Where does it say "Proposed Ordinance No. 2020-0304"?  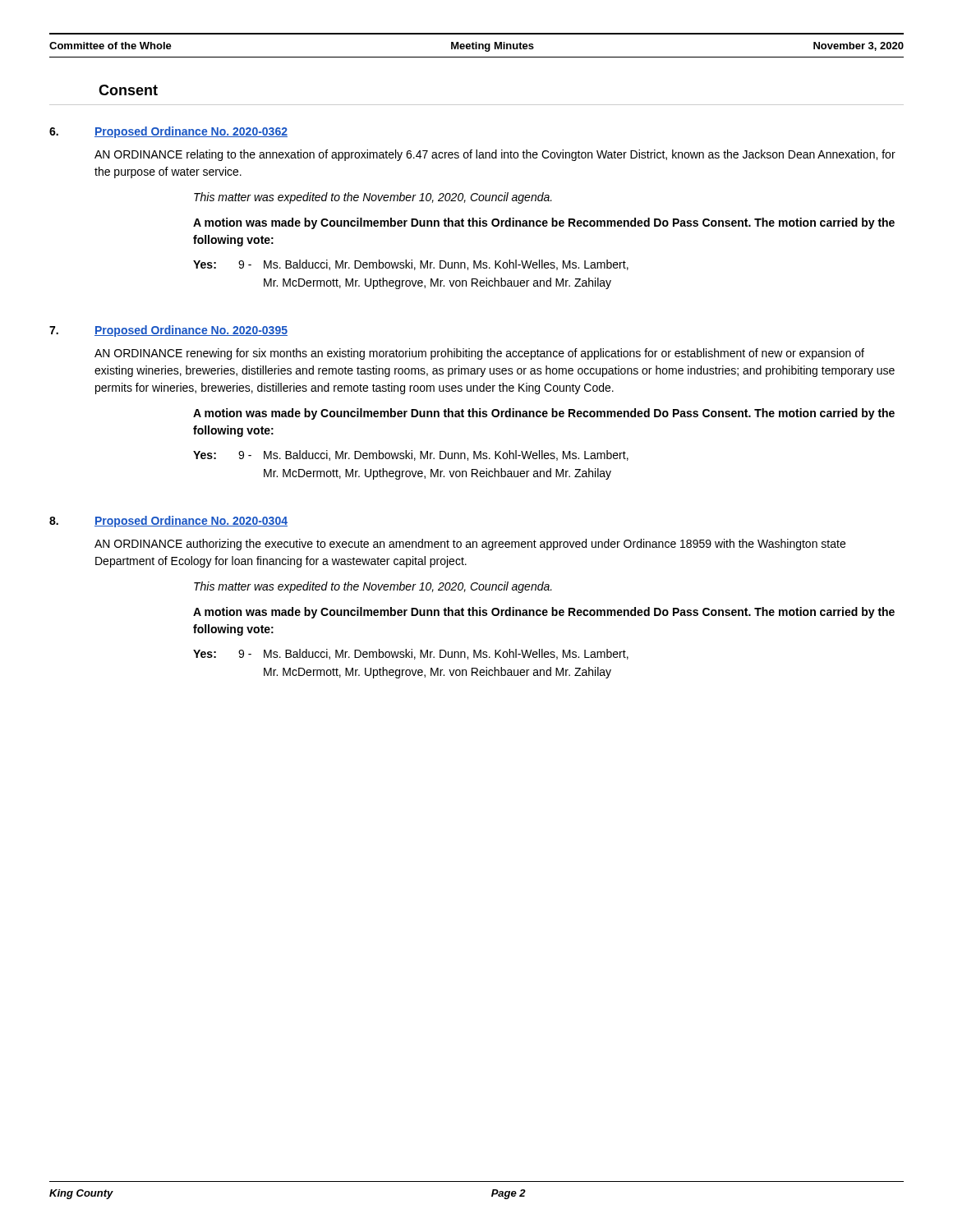[x=191, y=520]
